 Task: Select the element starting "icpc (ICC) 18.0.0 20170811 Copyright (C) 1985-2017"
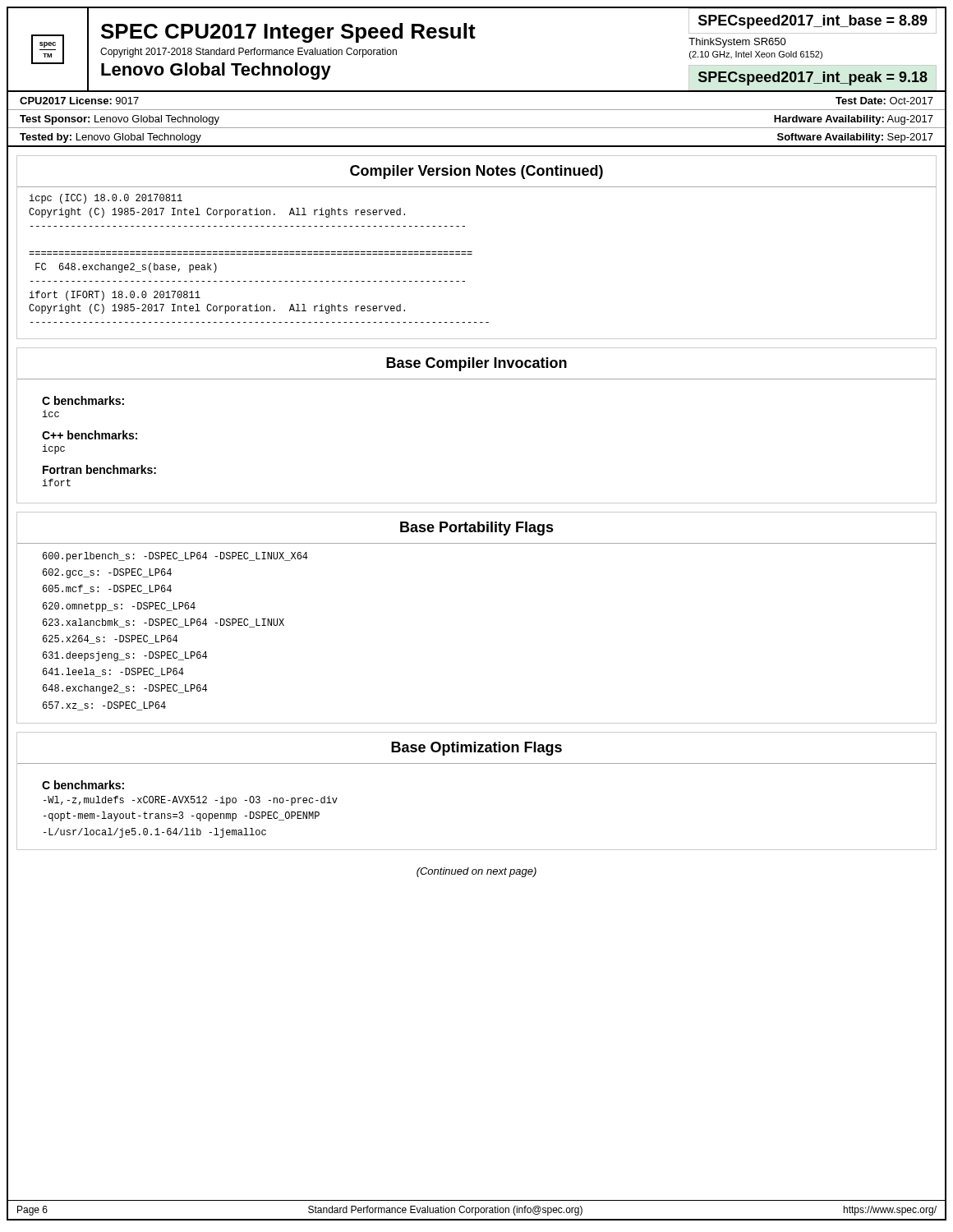click(476, 261)
